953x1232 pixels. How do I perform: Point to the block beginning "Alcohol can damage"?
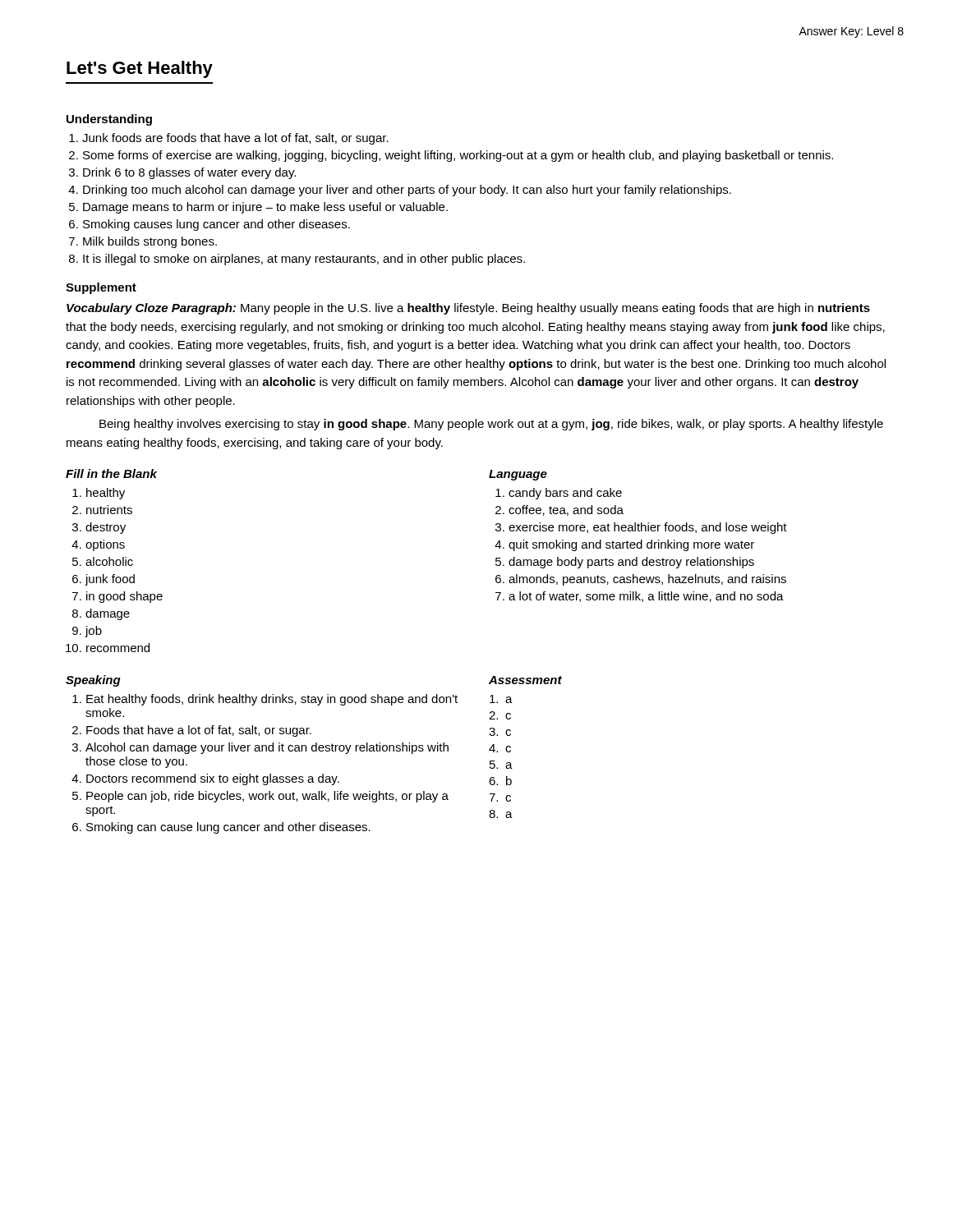[x=267, y=754]
